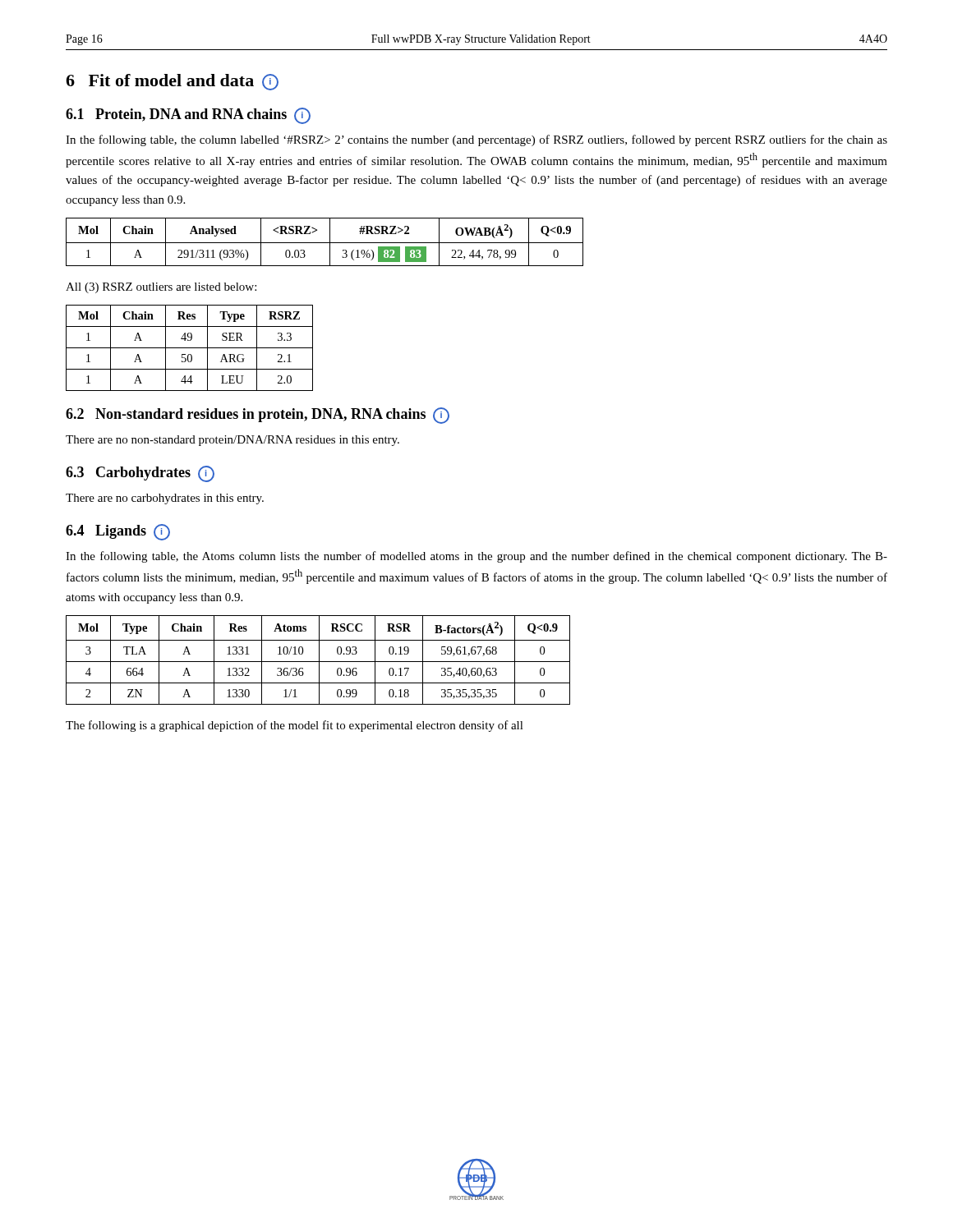Point to the block starting "6 Fit of model and data"

172,82
